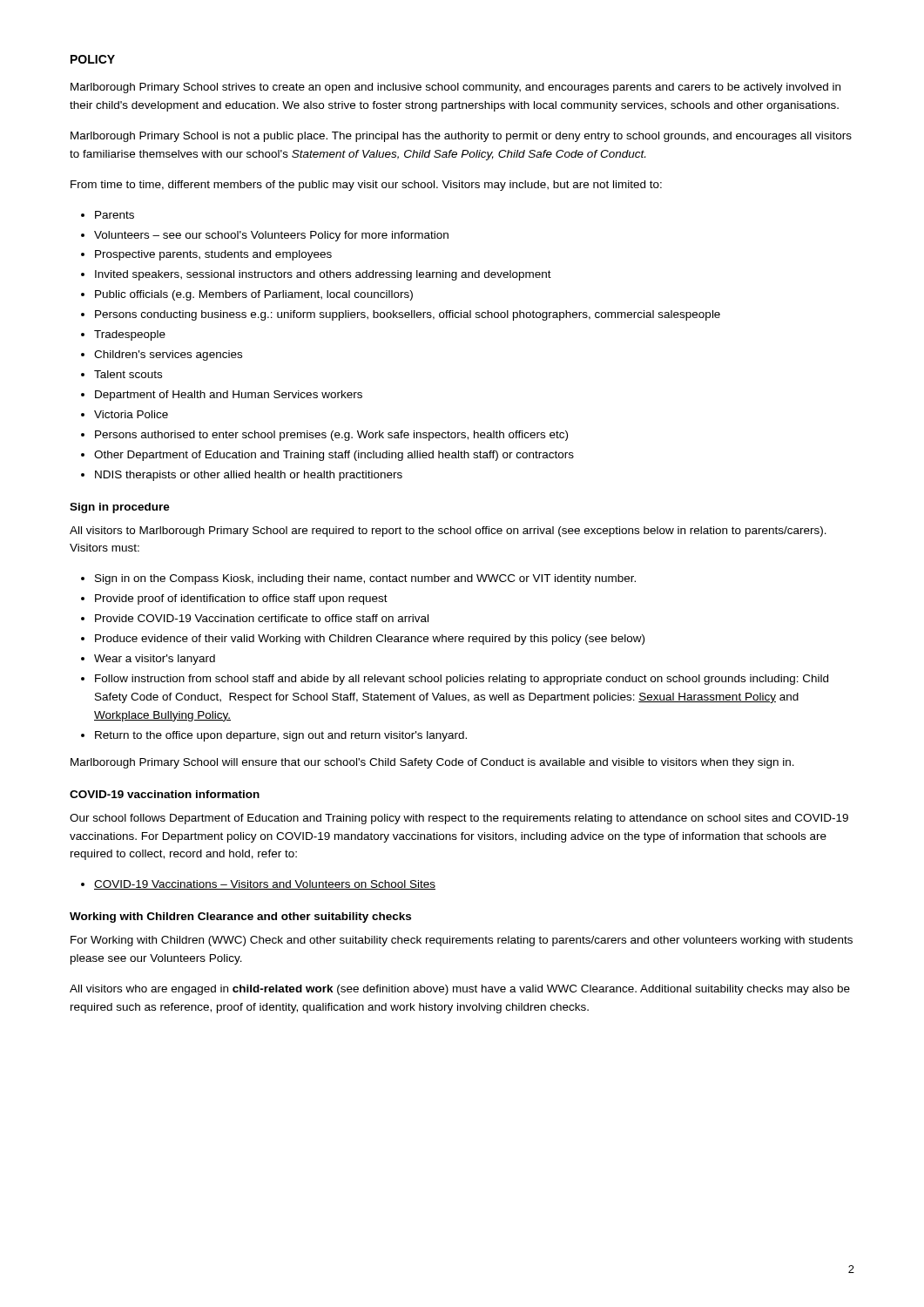Where does it say "Victoria Police"?
The height and width of the screenshot is (1307, 924).
coord(131,414)
